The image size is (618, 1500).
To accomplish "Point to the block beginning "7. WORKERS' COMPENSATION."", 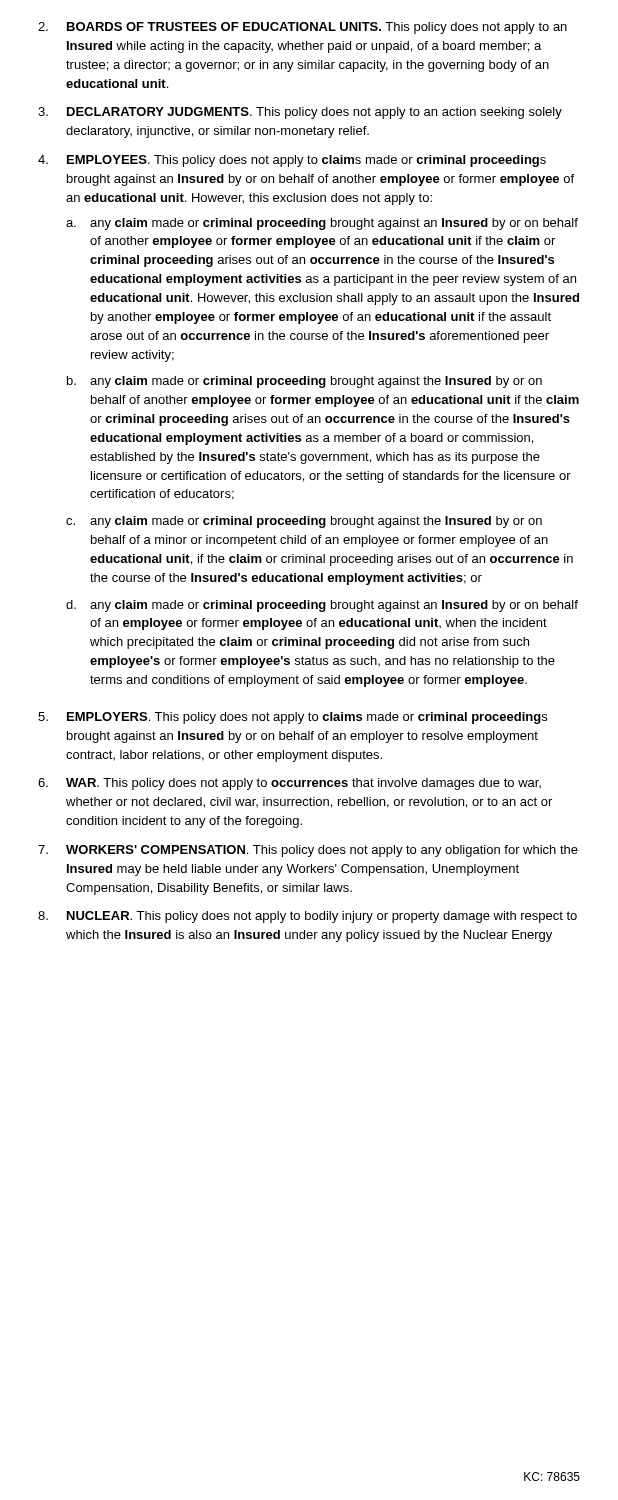I will click(309, 869).
